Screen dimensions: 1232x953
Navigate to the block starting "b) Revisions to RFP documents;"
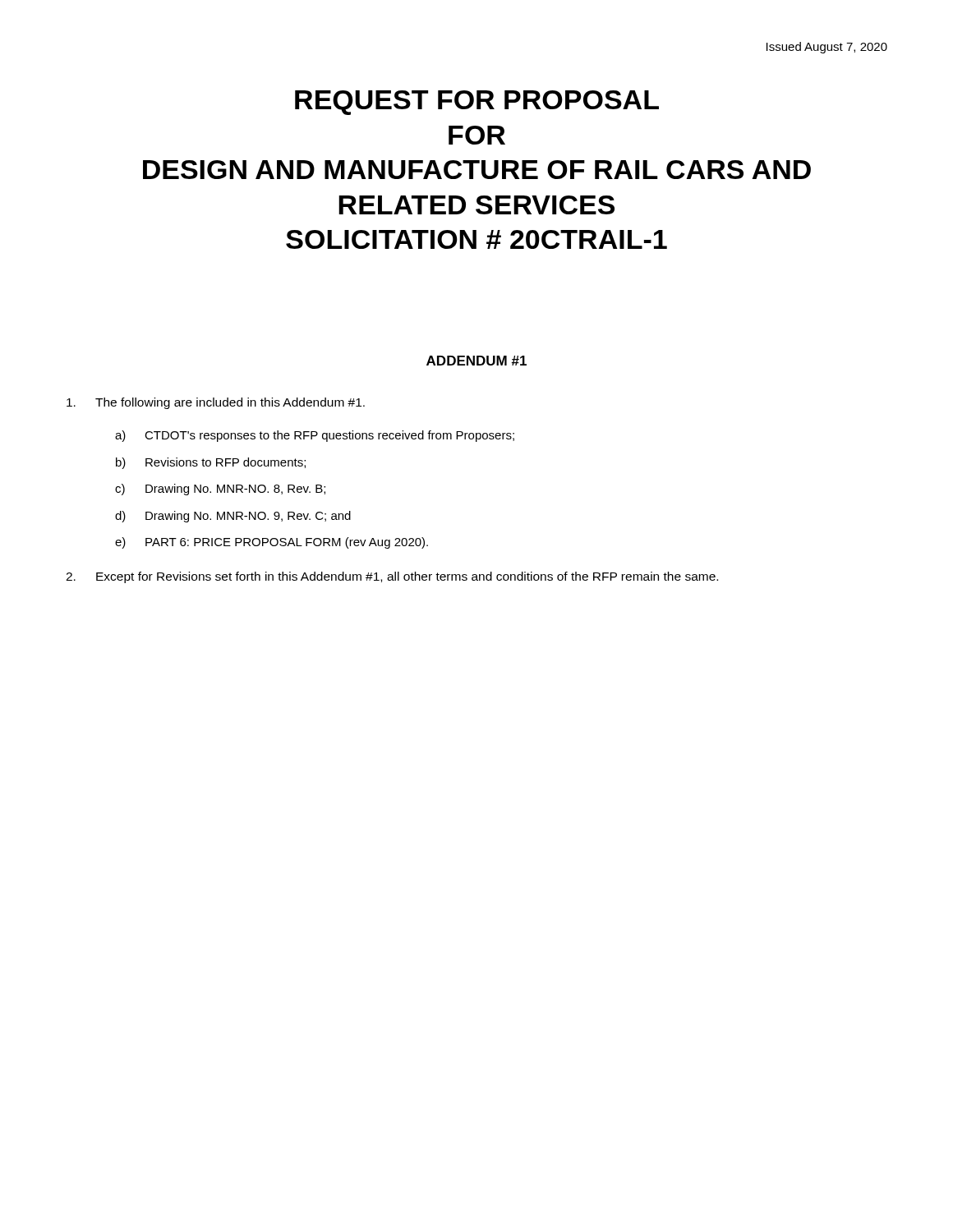[x=211, y=462]
